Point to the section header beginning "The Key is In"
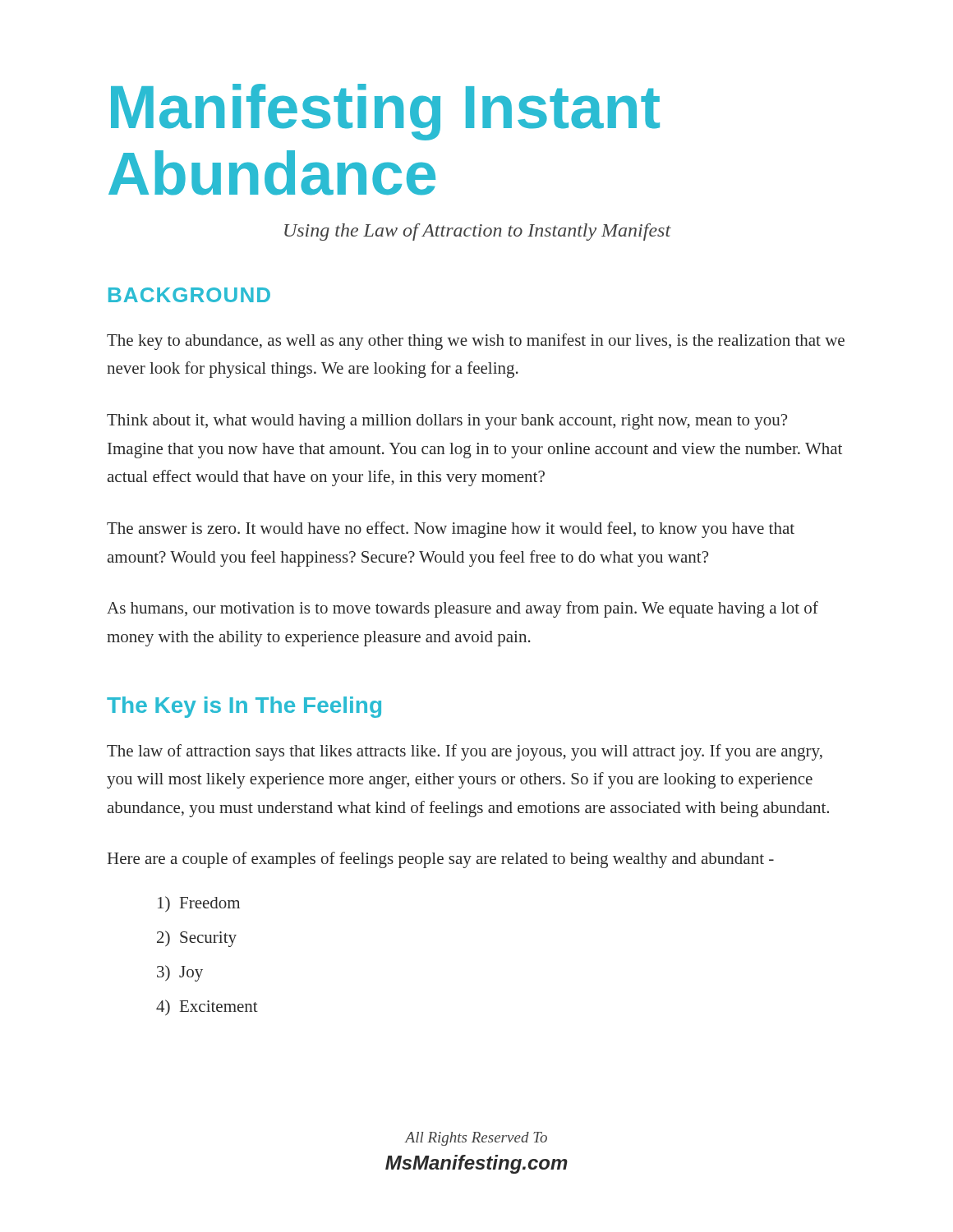Viewport: 953px width, 1232px height. coord(244,707)
